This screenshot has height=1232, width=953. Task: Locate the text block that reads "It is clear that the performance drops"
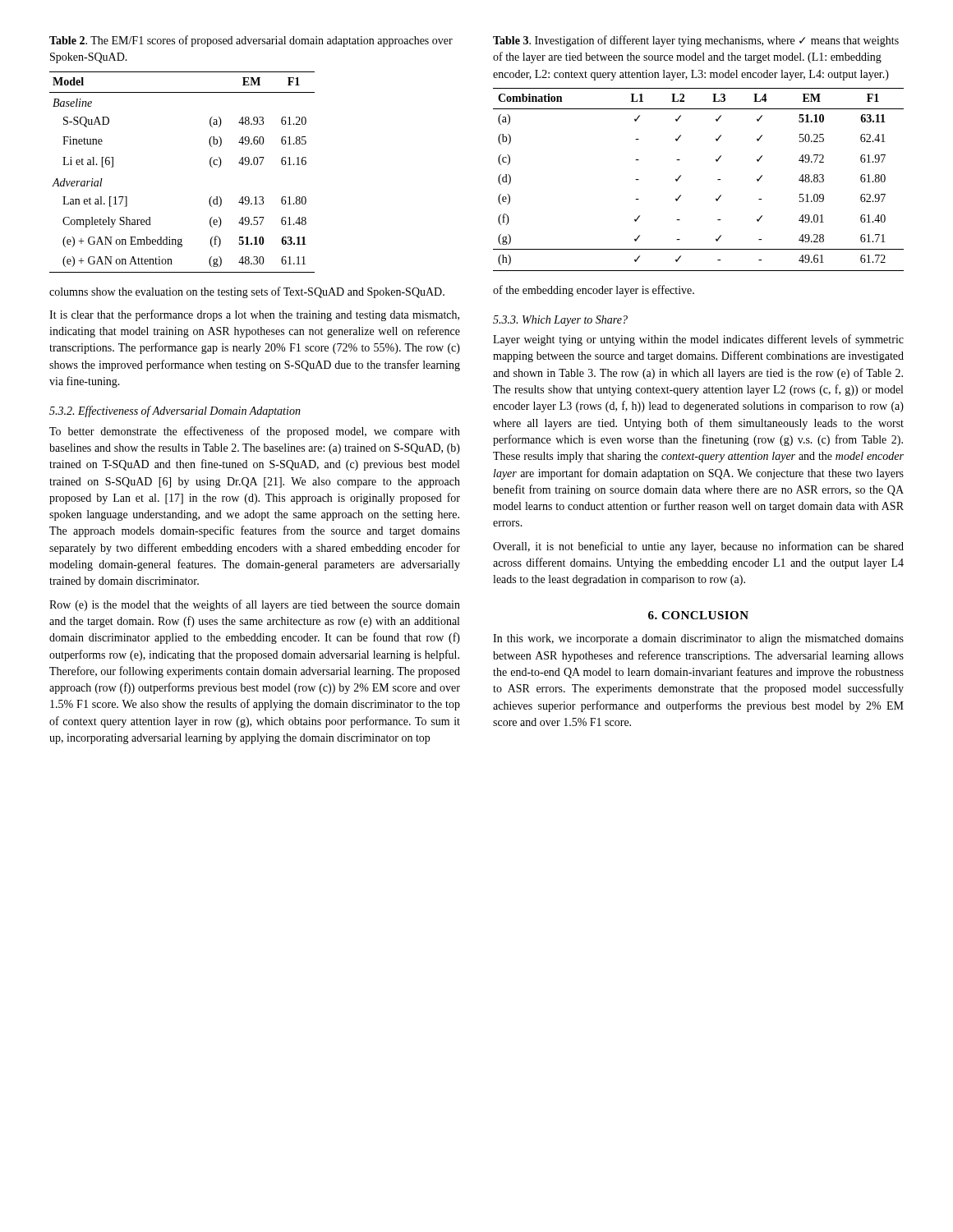(255, 348)
